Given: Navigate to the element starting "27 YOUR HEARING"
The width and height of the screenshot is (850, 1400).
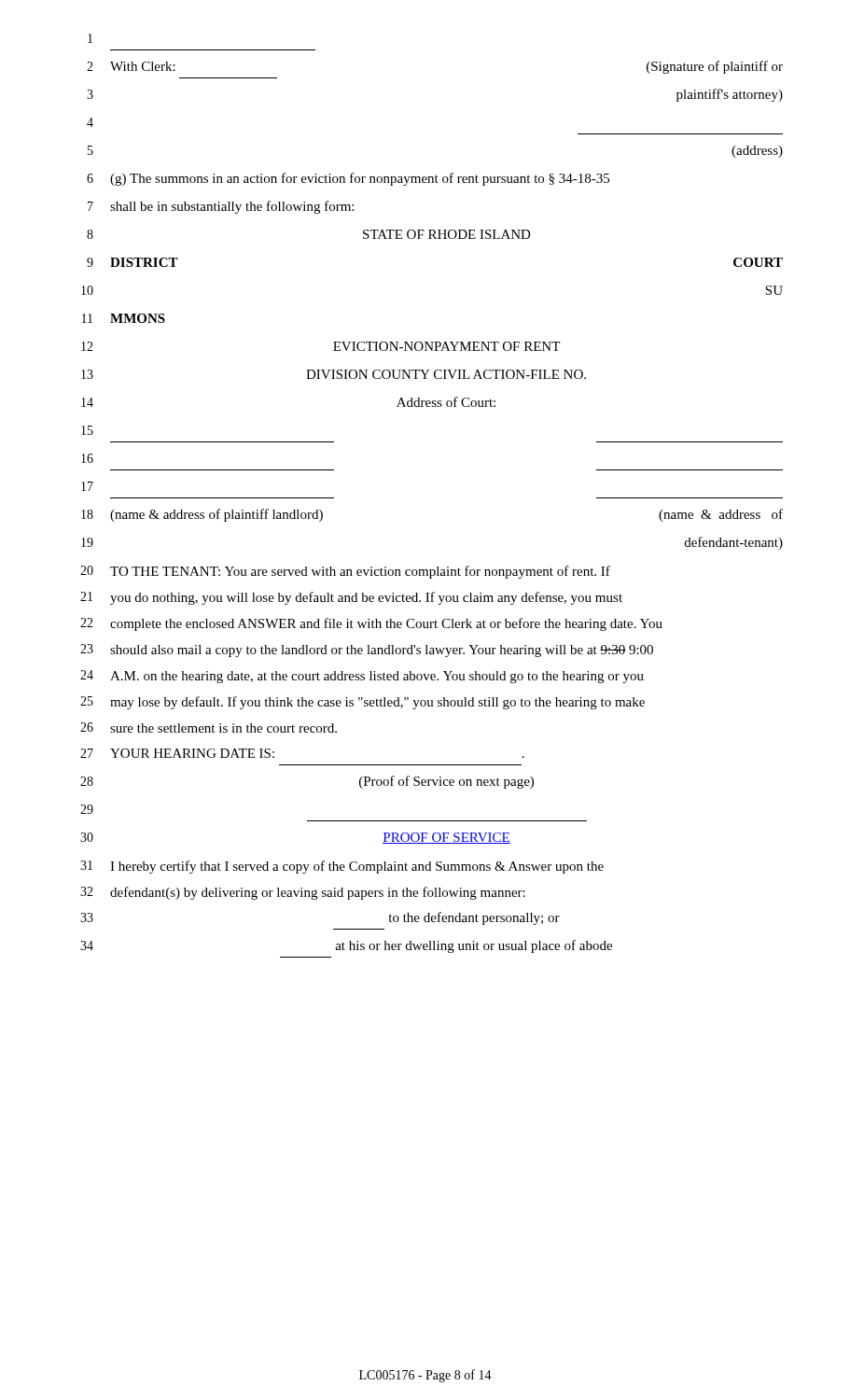Looking at the screenshot, I should tap(425, 754).
